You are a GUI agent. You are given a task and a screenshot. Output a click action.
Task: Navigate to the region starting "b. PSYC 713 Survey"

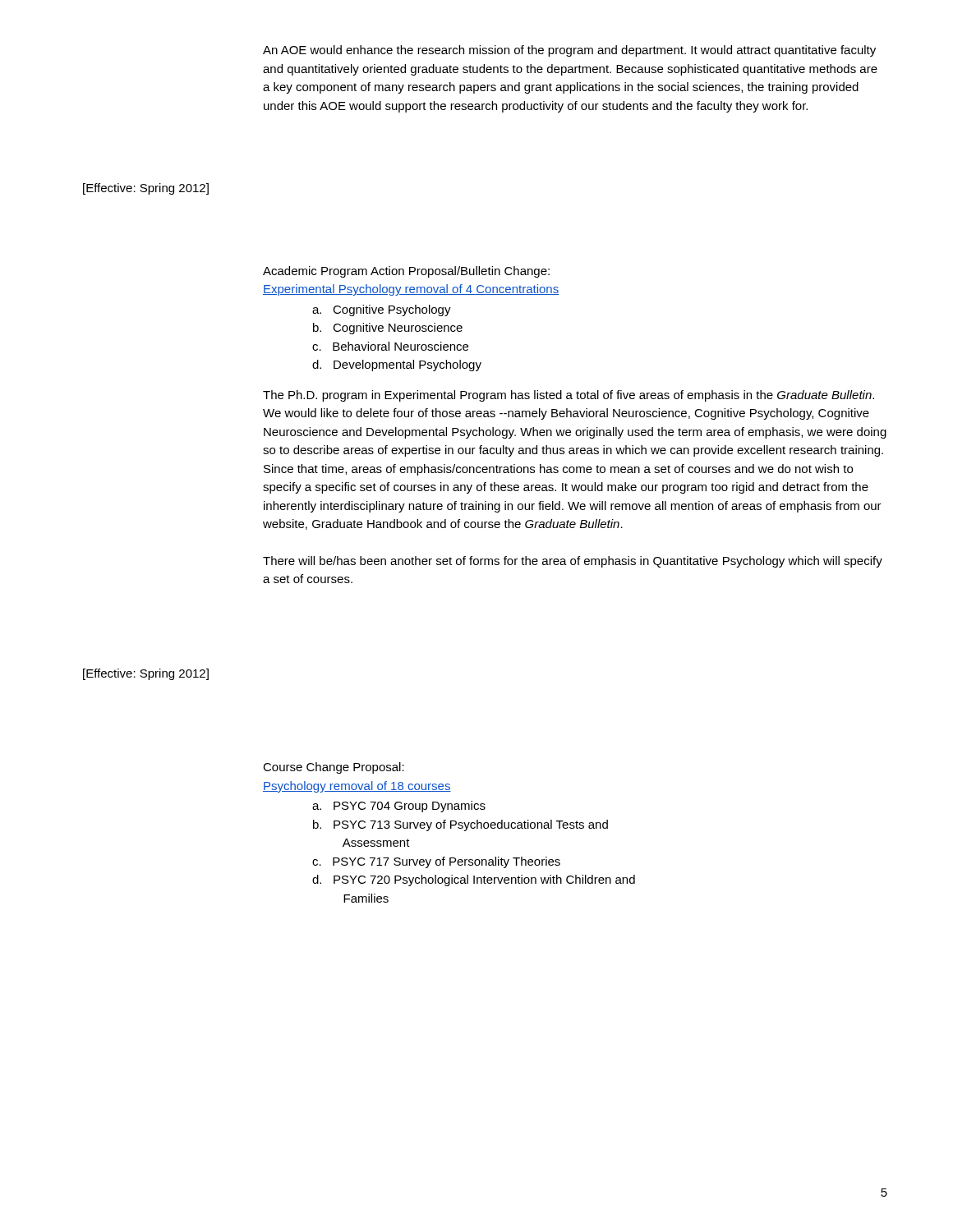click(x=600, y=834)
